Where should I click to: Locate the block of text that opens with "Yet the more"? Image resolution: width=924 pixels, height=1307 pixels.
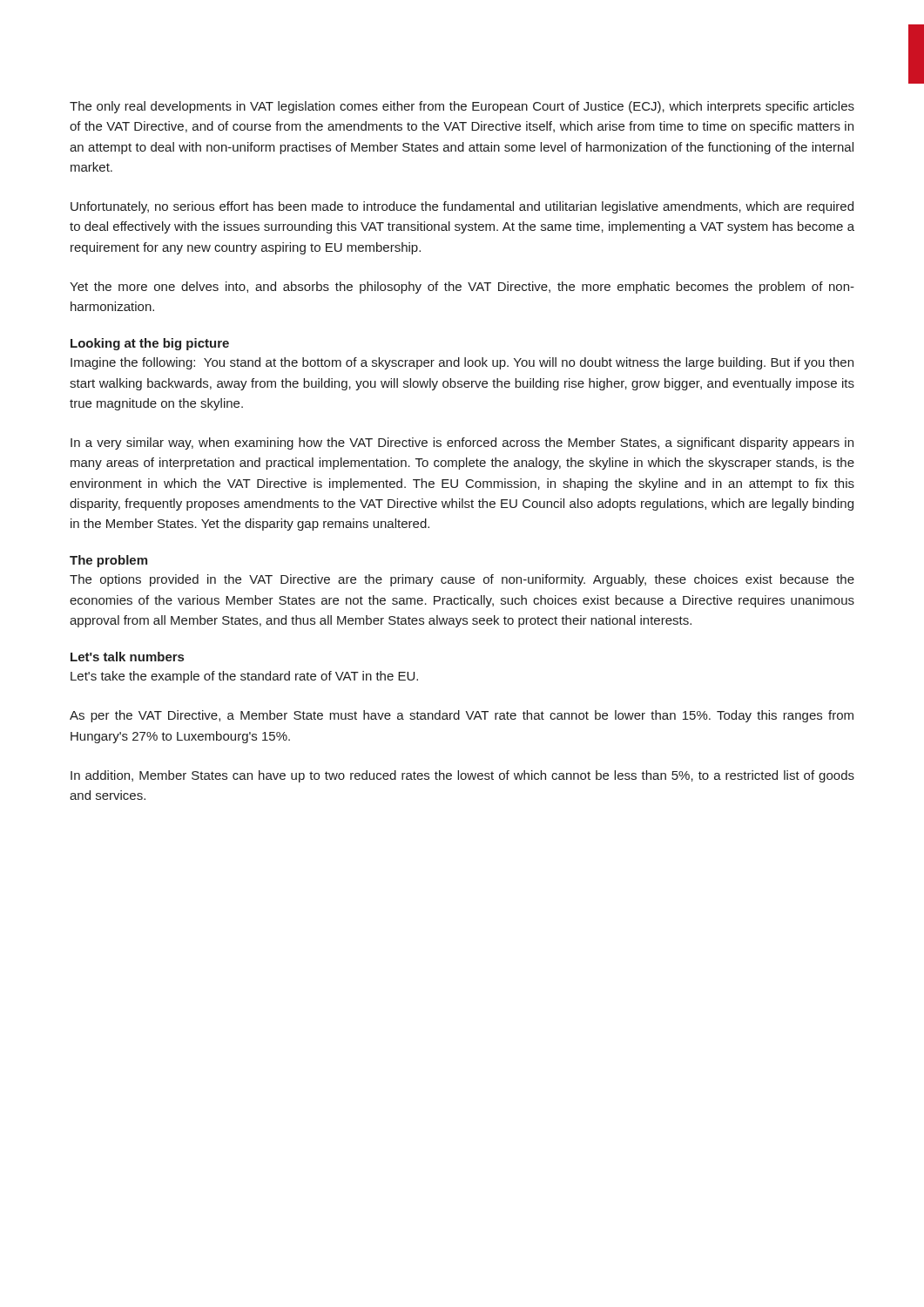[462, 296]
